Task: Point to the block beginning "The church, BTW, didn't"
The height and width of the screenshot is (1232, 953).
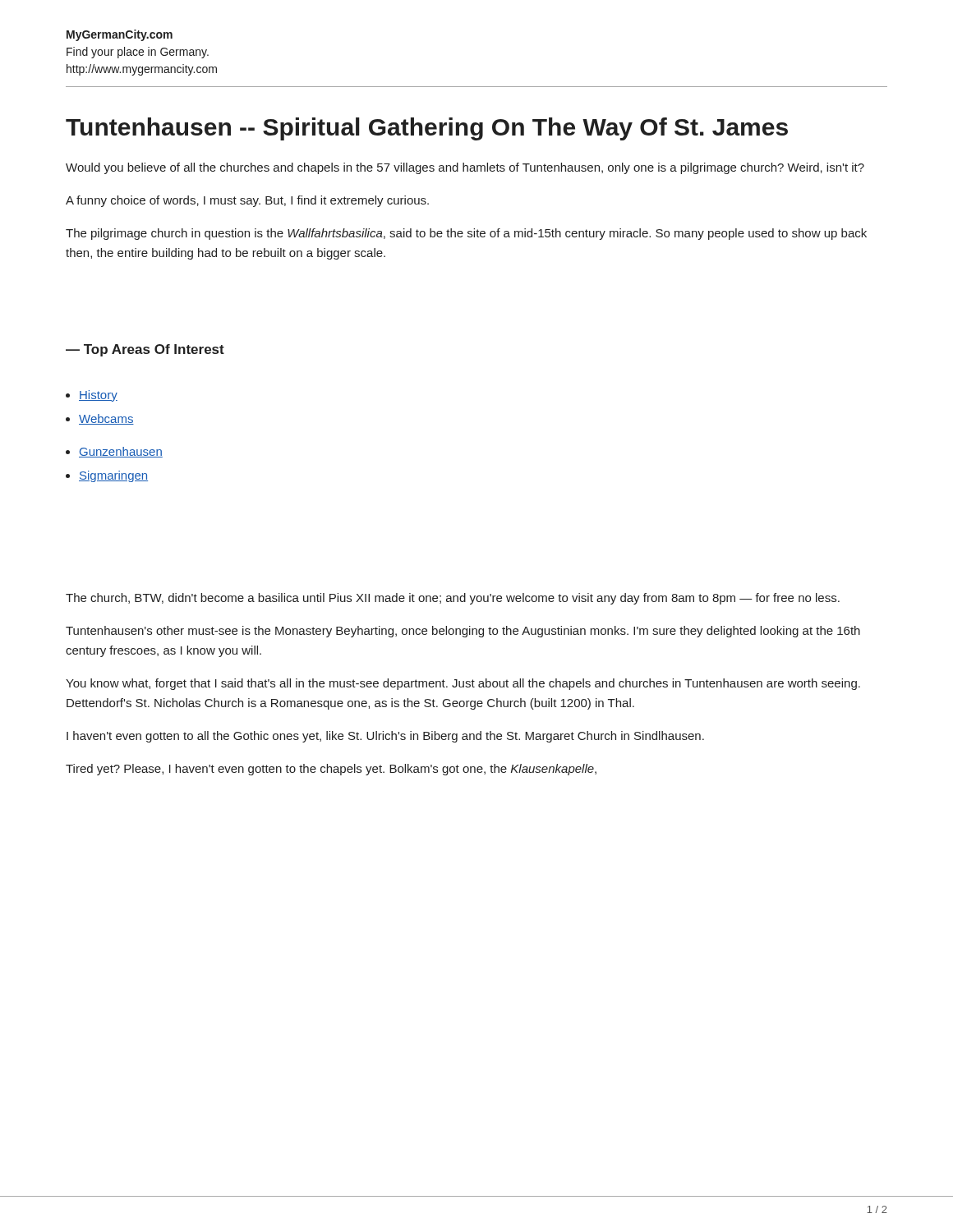Action: click(453, 597)
